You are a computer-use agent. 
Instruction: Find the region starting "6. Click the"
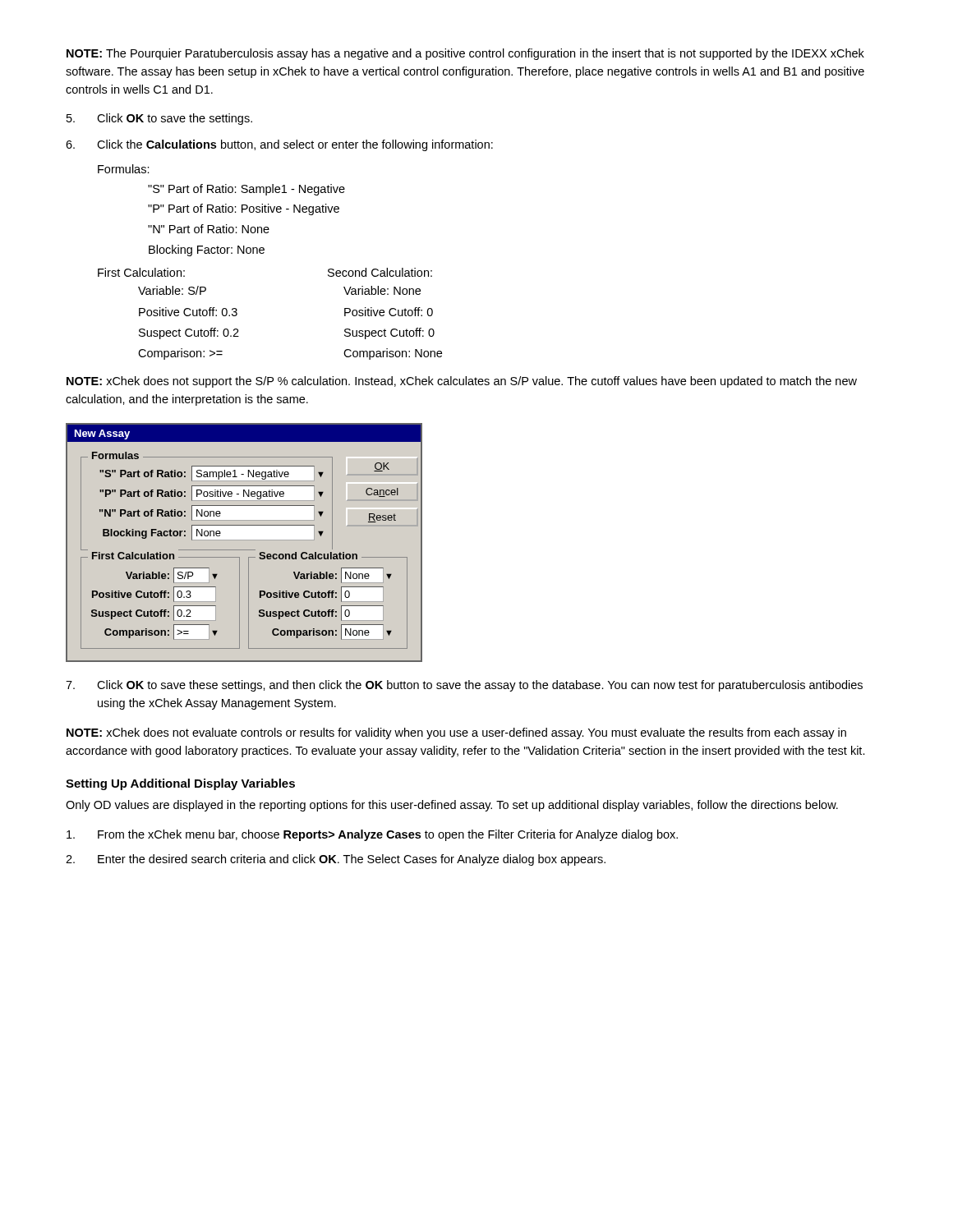coord(476,145)
